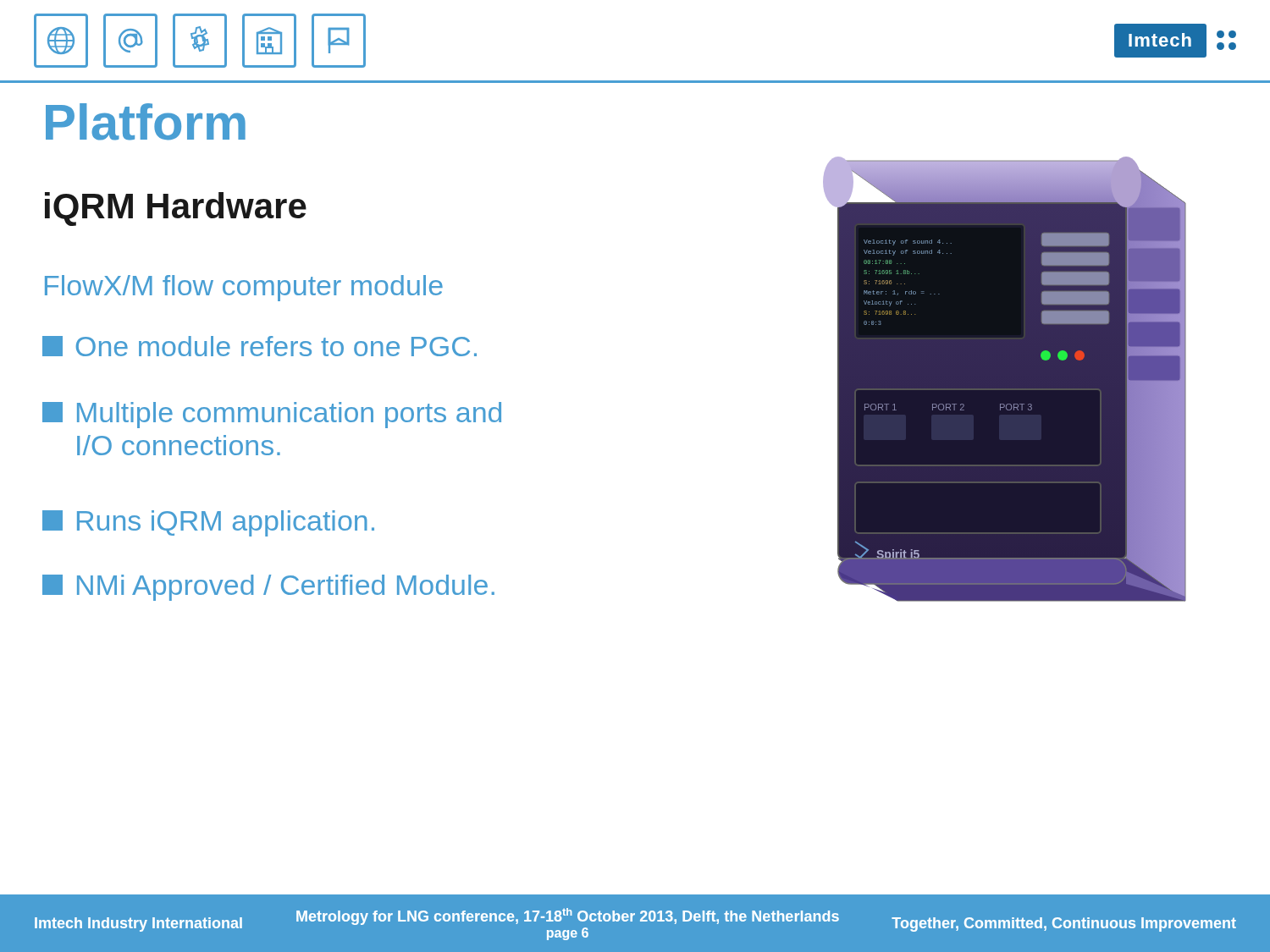1270x952 pixels.
Task: Point to "One module refers to one PGC."
Action: pyautogui.click(x=261, y=347)
